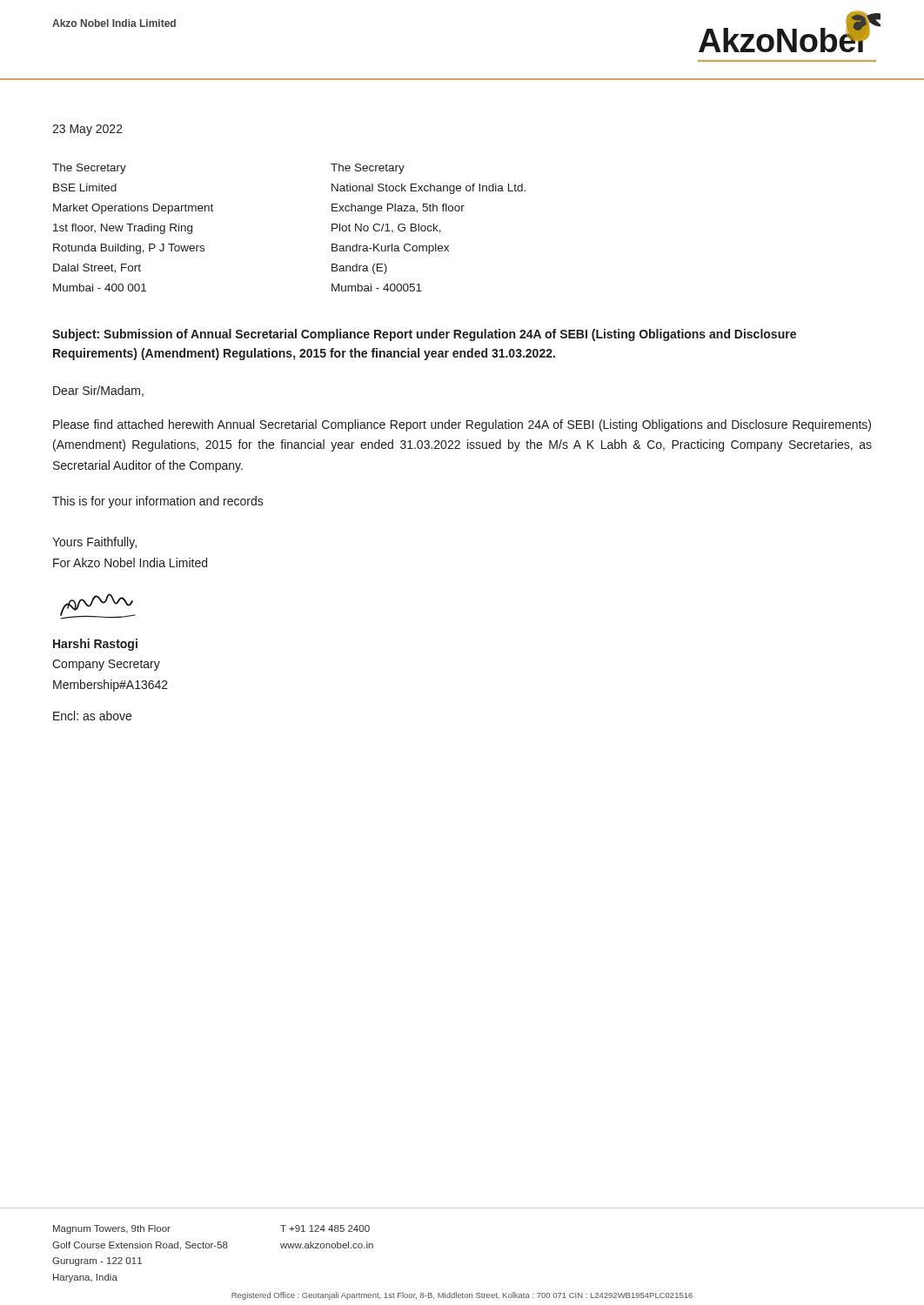The image size is (924, 1305).
Task: Locate the block of text that opens with "The Secretary BSE Limited Market"
Action: click(x=133, y=227)
